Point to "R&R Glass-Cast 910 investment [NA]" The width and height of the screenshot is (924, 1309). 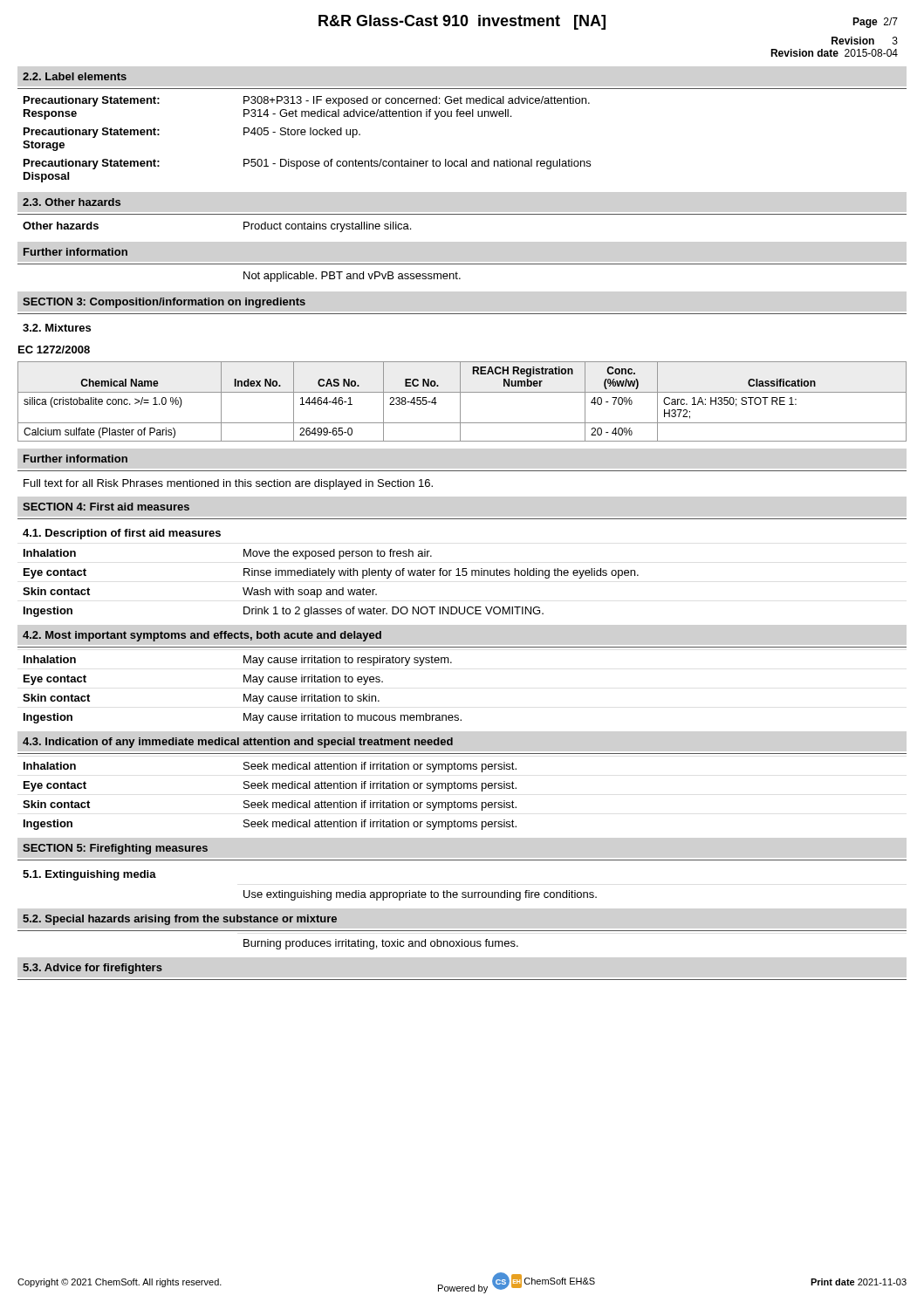(x=462, y=21)
